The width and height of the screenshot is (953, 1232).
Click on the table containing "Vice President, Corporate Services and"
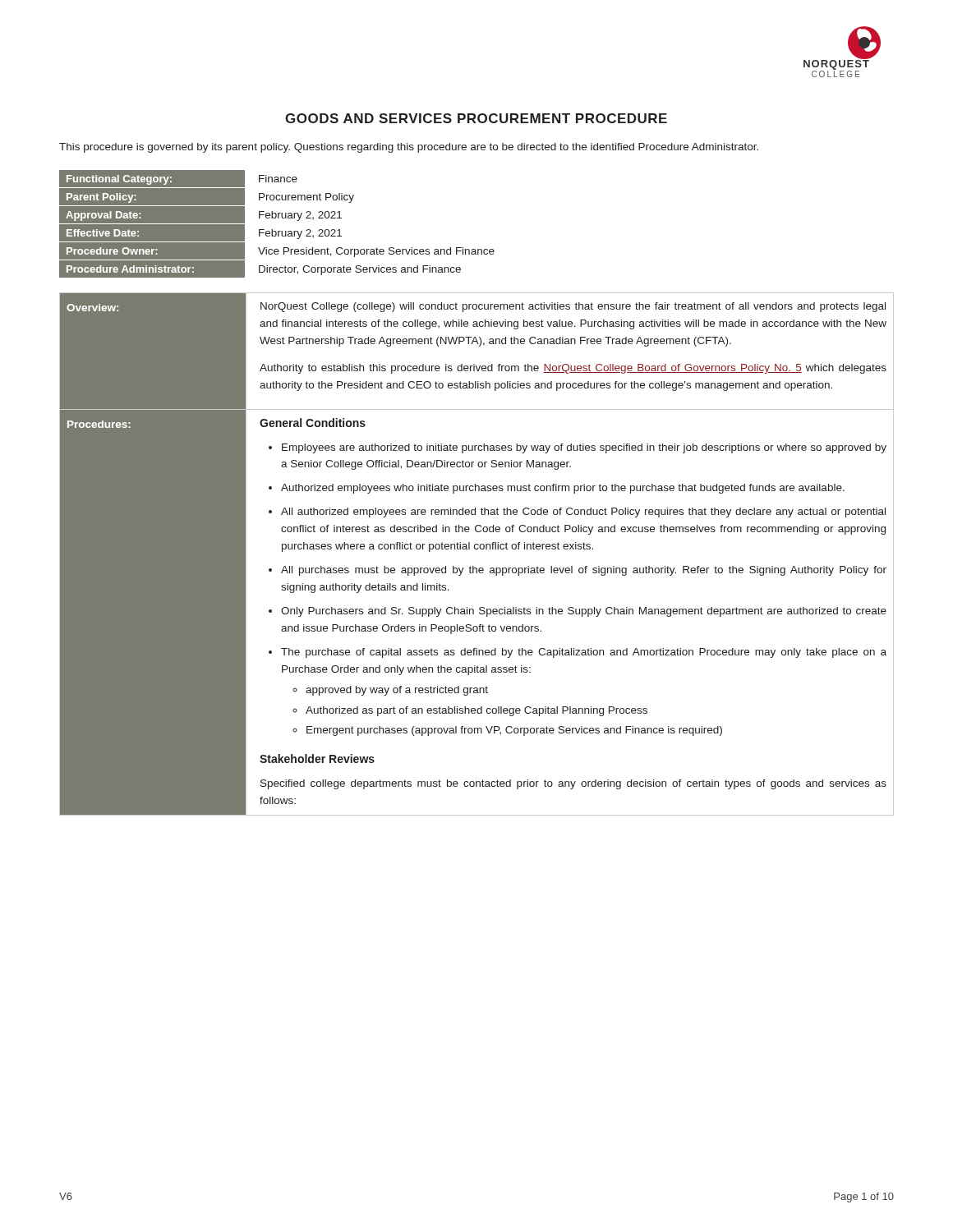click(x=476, y=224)
